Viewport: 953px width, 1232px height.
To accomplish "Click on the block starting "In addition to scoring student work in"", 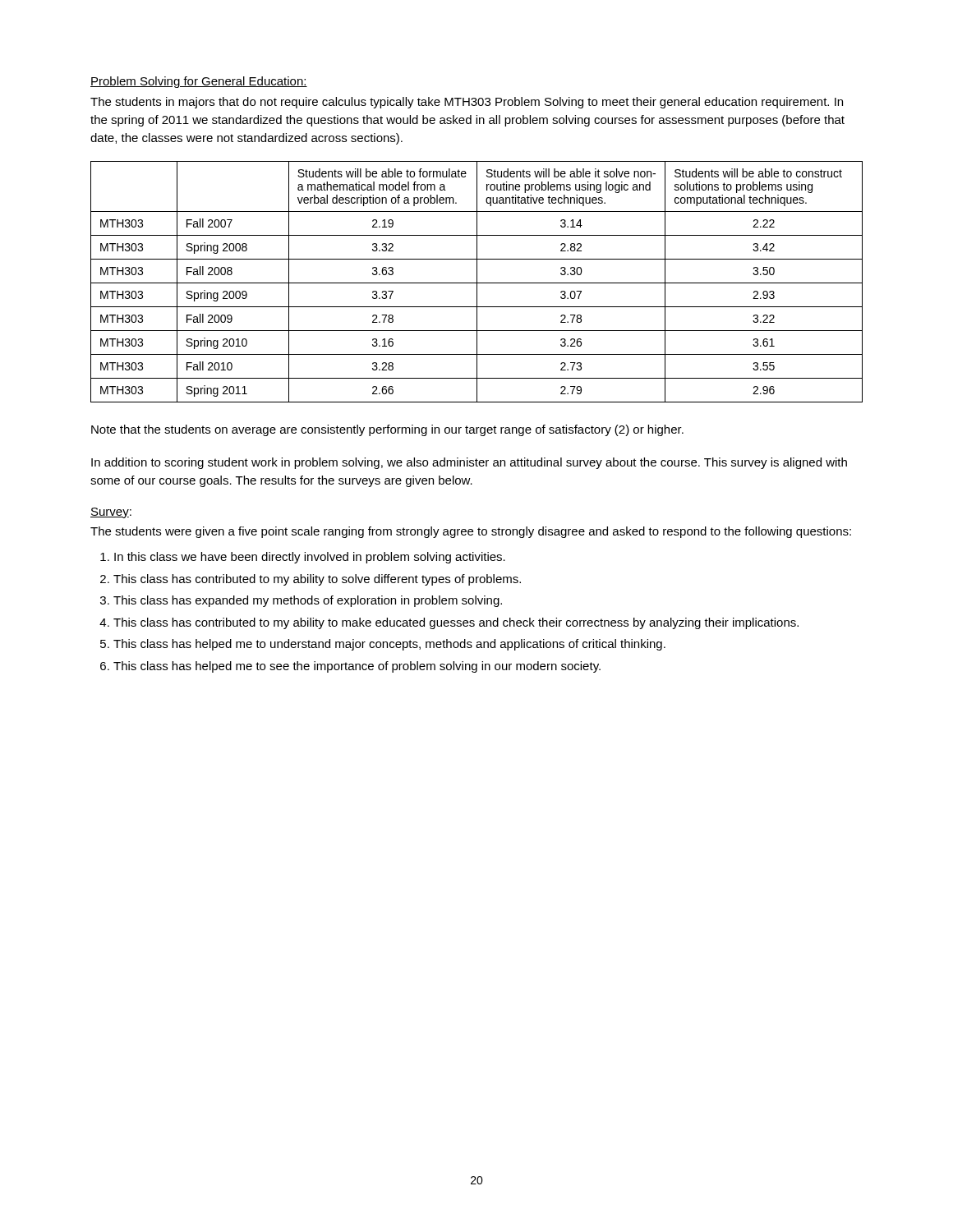I will [469, 471].
